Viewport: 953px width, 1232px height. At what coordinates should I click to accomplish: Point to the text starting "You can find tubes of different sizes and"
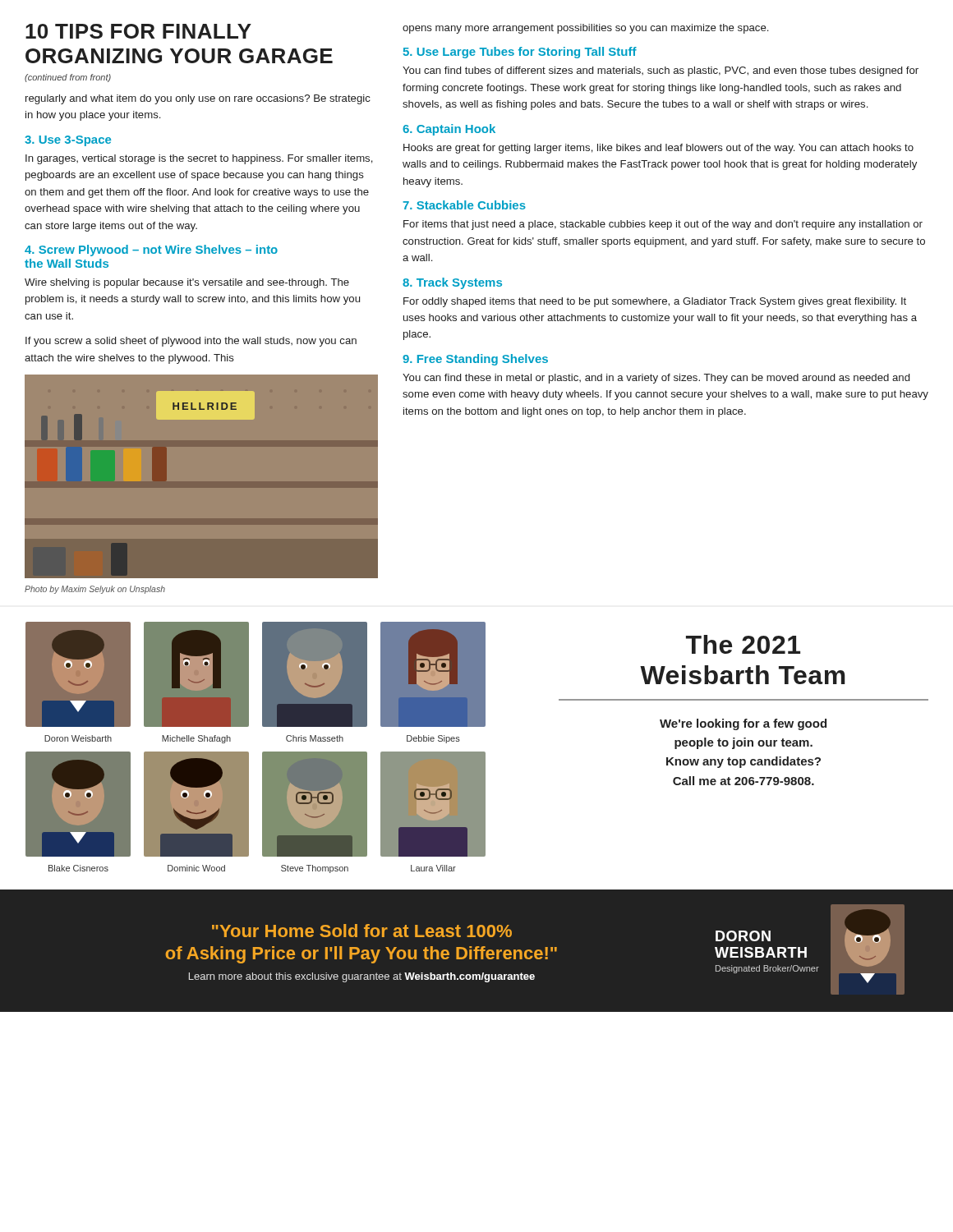coord(665,88)
